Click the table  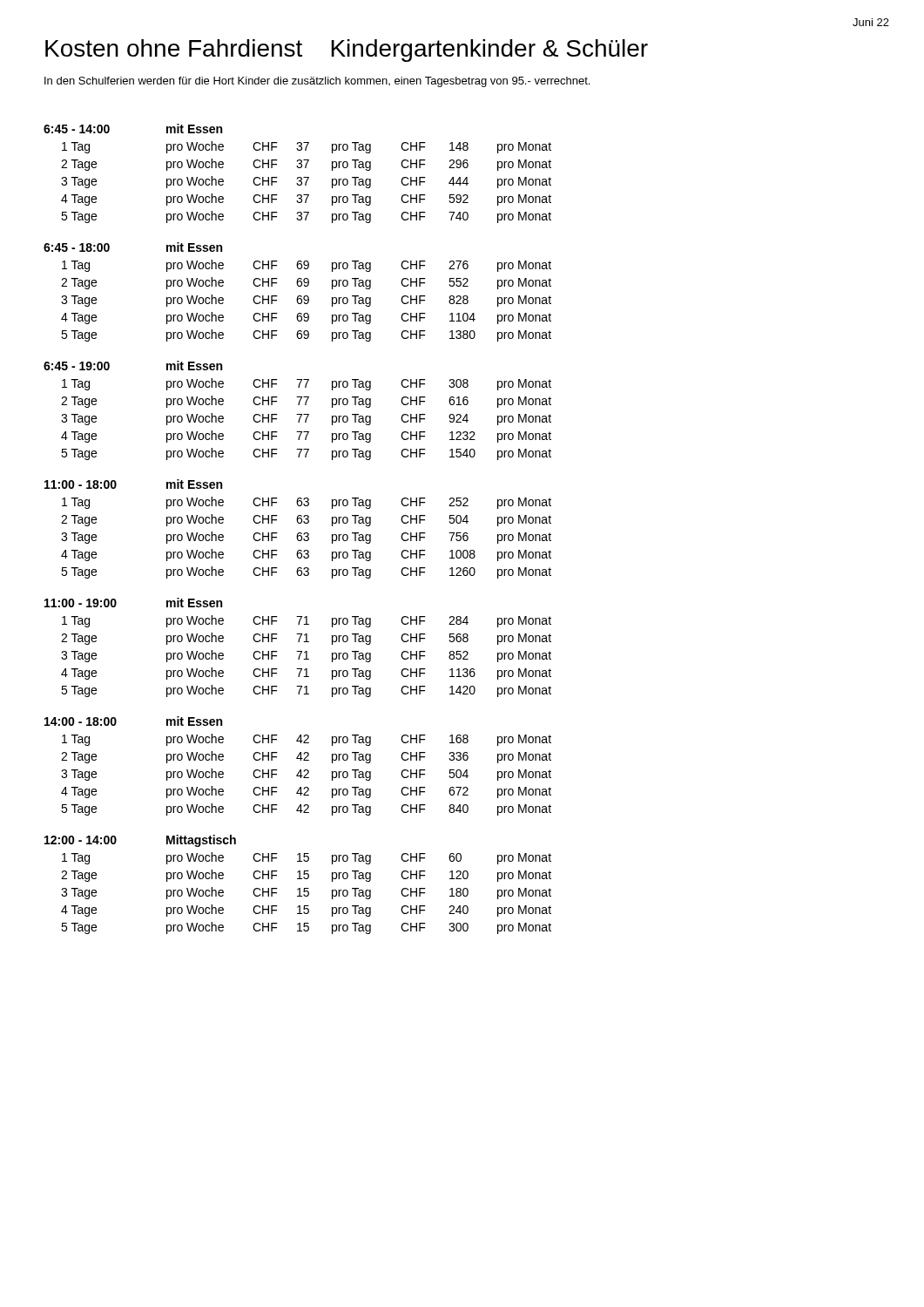coord(466,525)
